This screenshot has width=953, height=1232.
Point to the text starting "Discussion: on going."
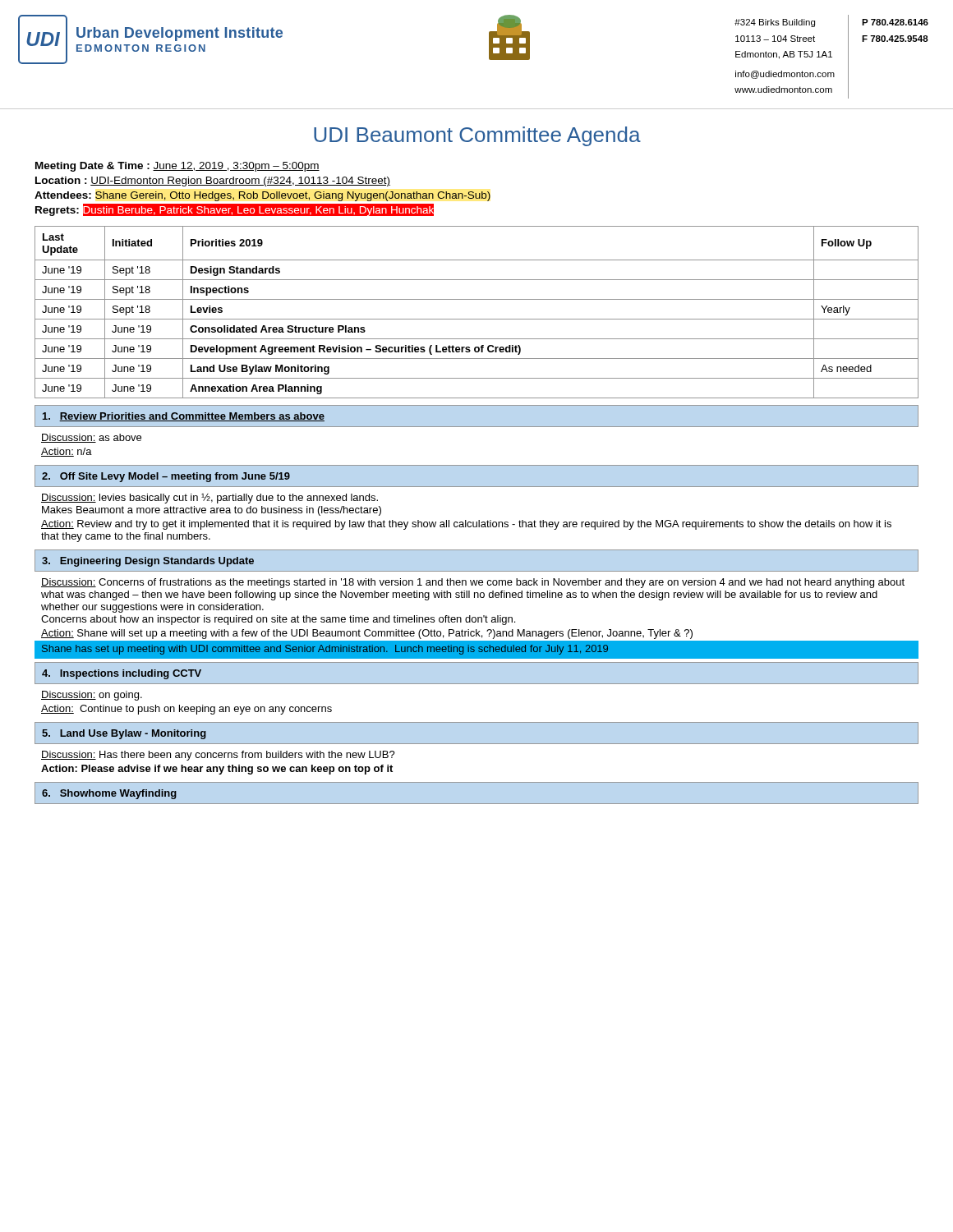92,694
